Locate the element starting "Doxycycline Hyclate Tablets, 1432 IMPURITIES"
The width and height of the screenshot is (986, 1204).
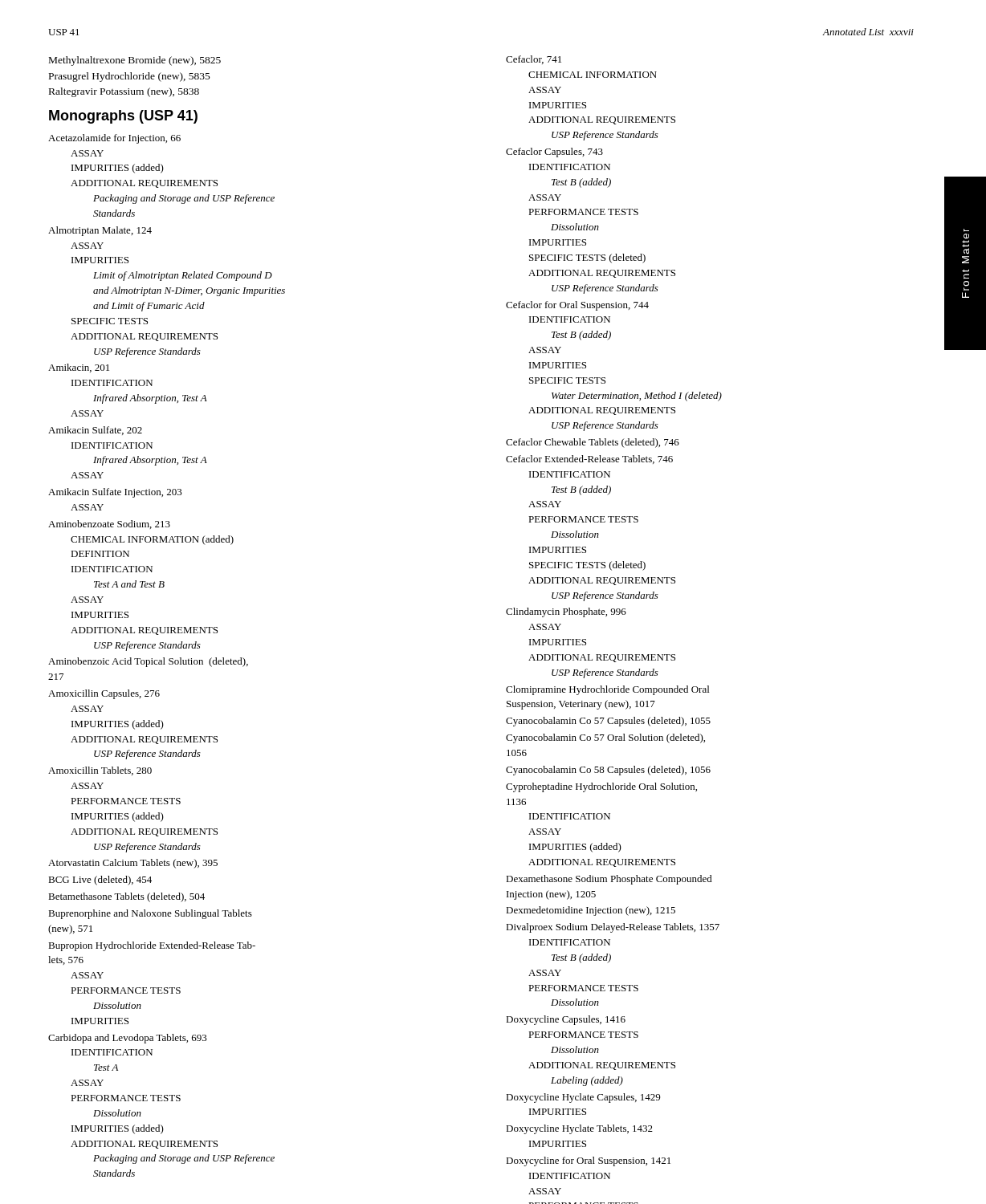click(579, 1129)
